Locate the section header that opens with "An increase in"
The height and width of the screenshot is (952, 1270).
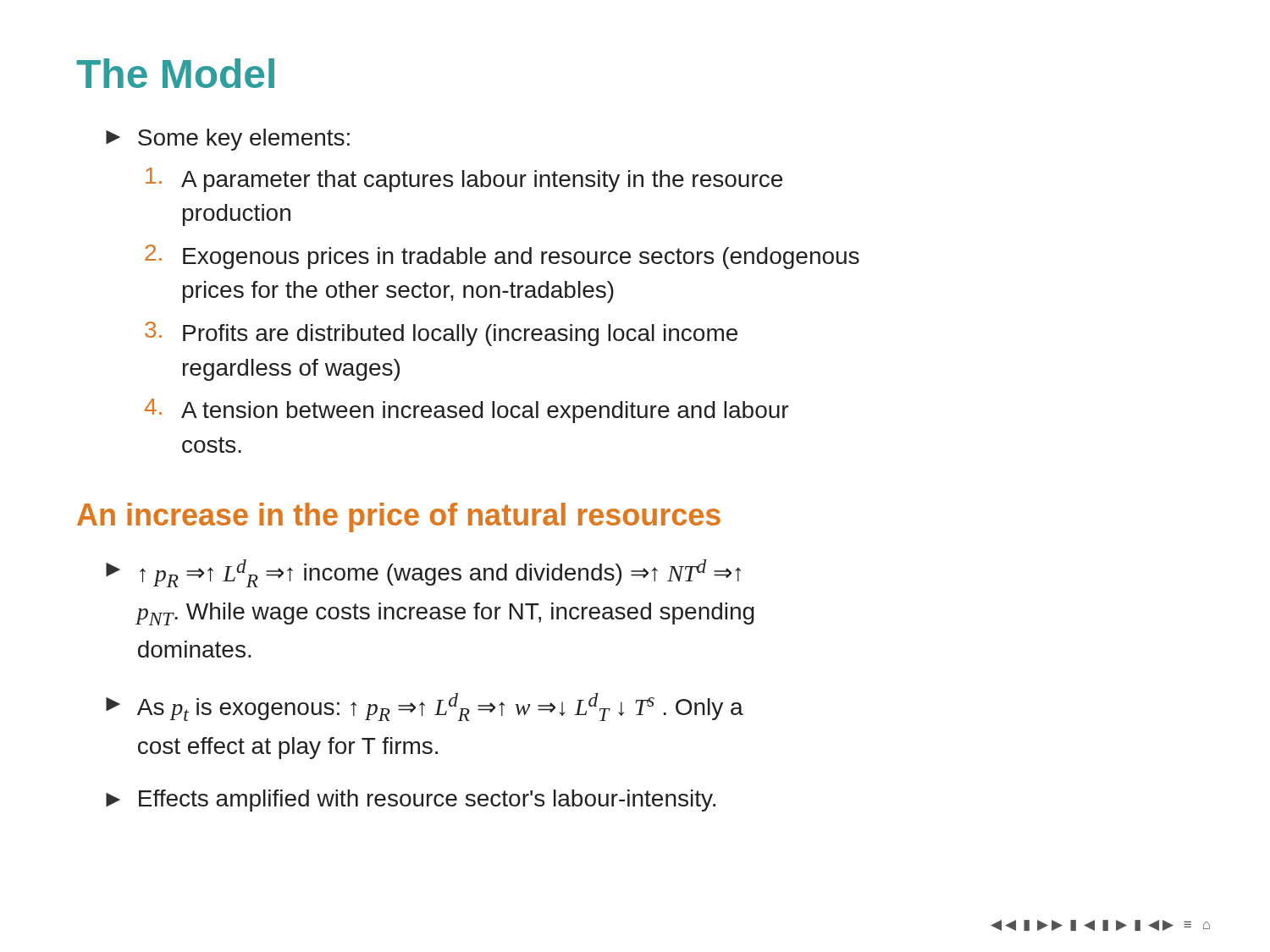coord(399,515)
